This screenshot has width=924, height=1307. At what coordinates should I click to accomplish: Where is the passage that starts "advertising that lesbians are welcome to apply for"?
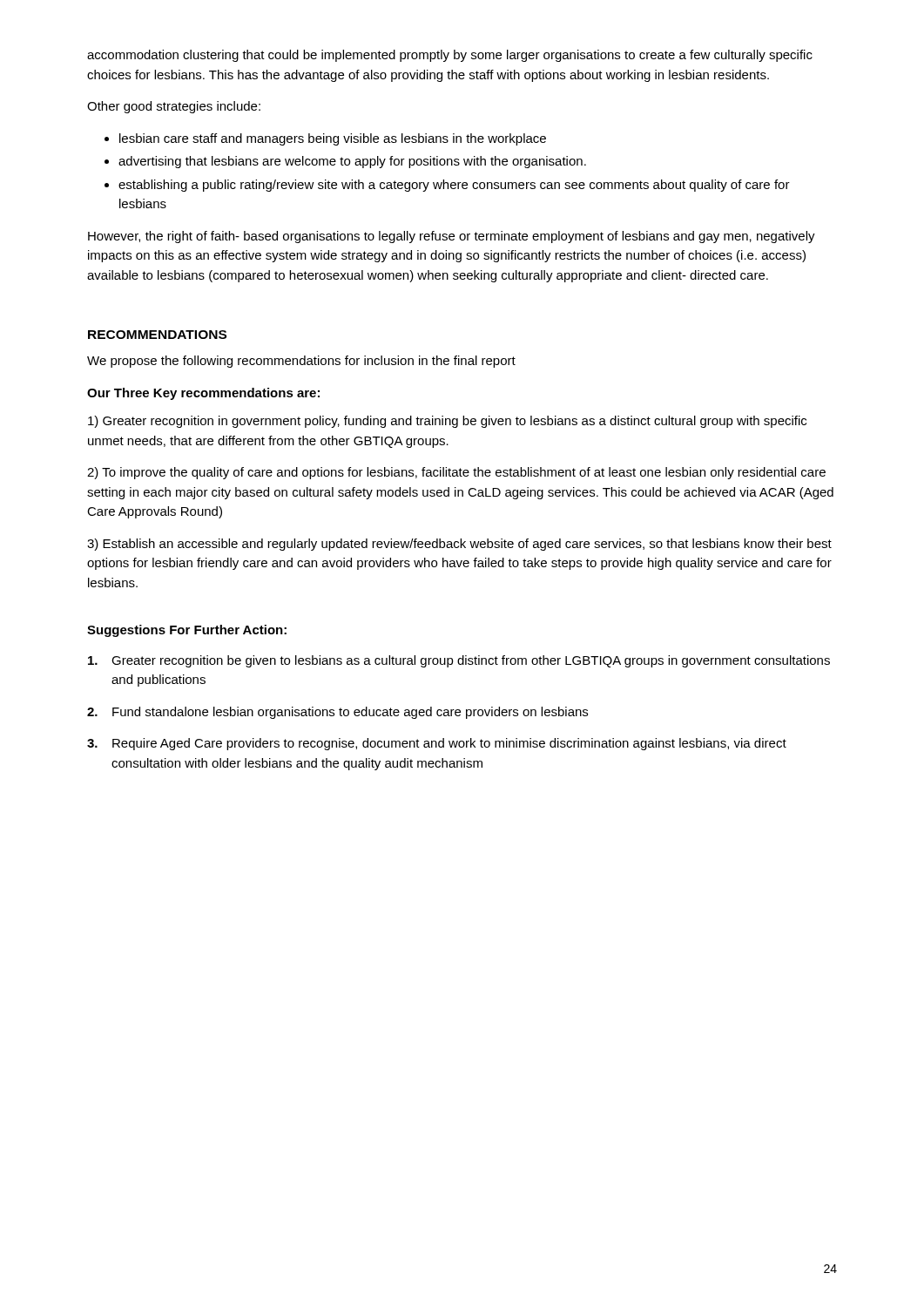[353, 161]
